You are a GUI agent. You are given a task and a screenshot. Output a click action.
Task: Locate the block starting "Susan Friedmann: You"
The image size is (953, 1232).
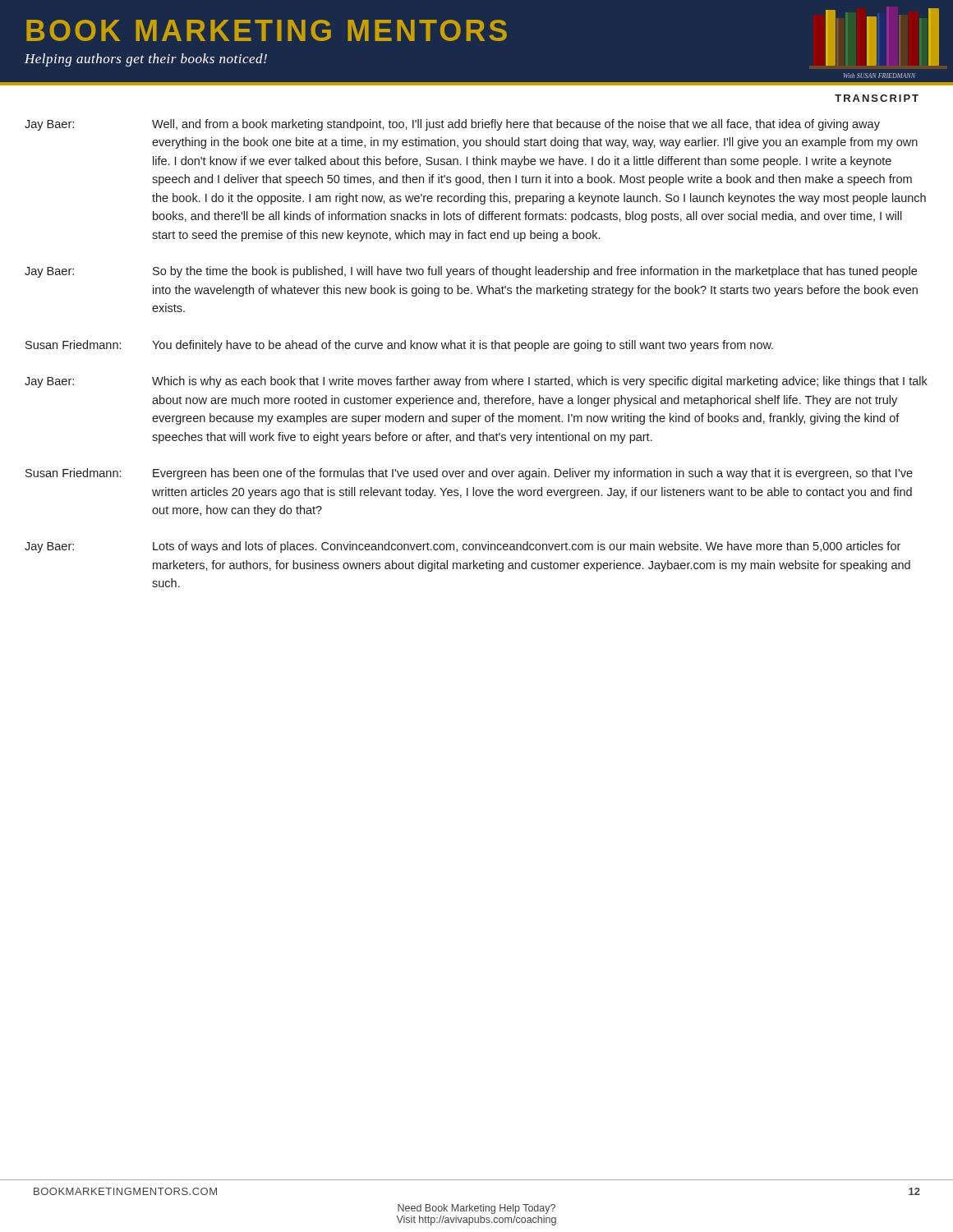(x=476, y=345)
